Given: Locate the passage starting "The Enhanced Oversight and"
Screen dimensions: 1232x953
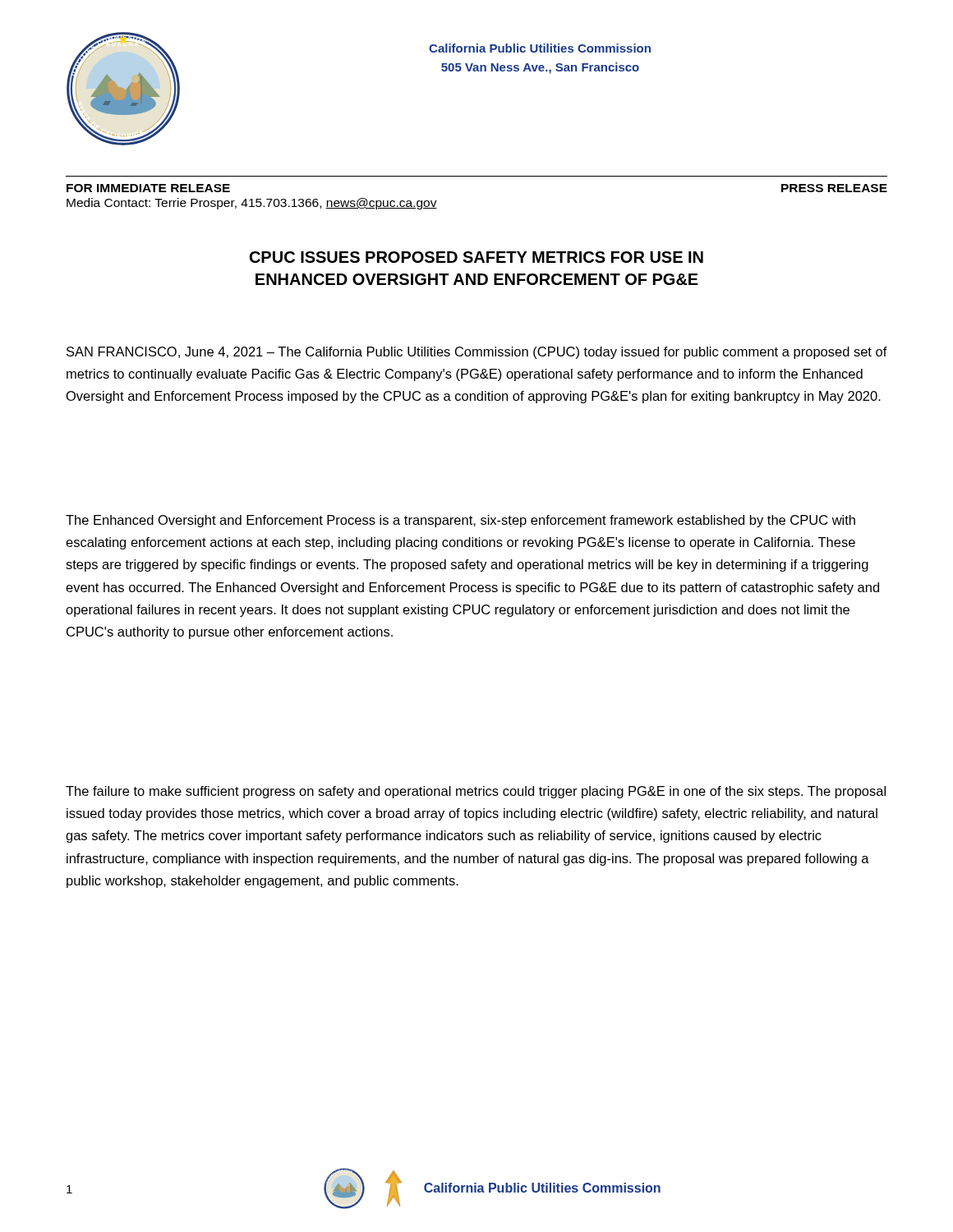Looking at the screenshot, I should 476,576.
